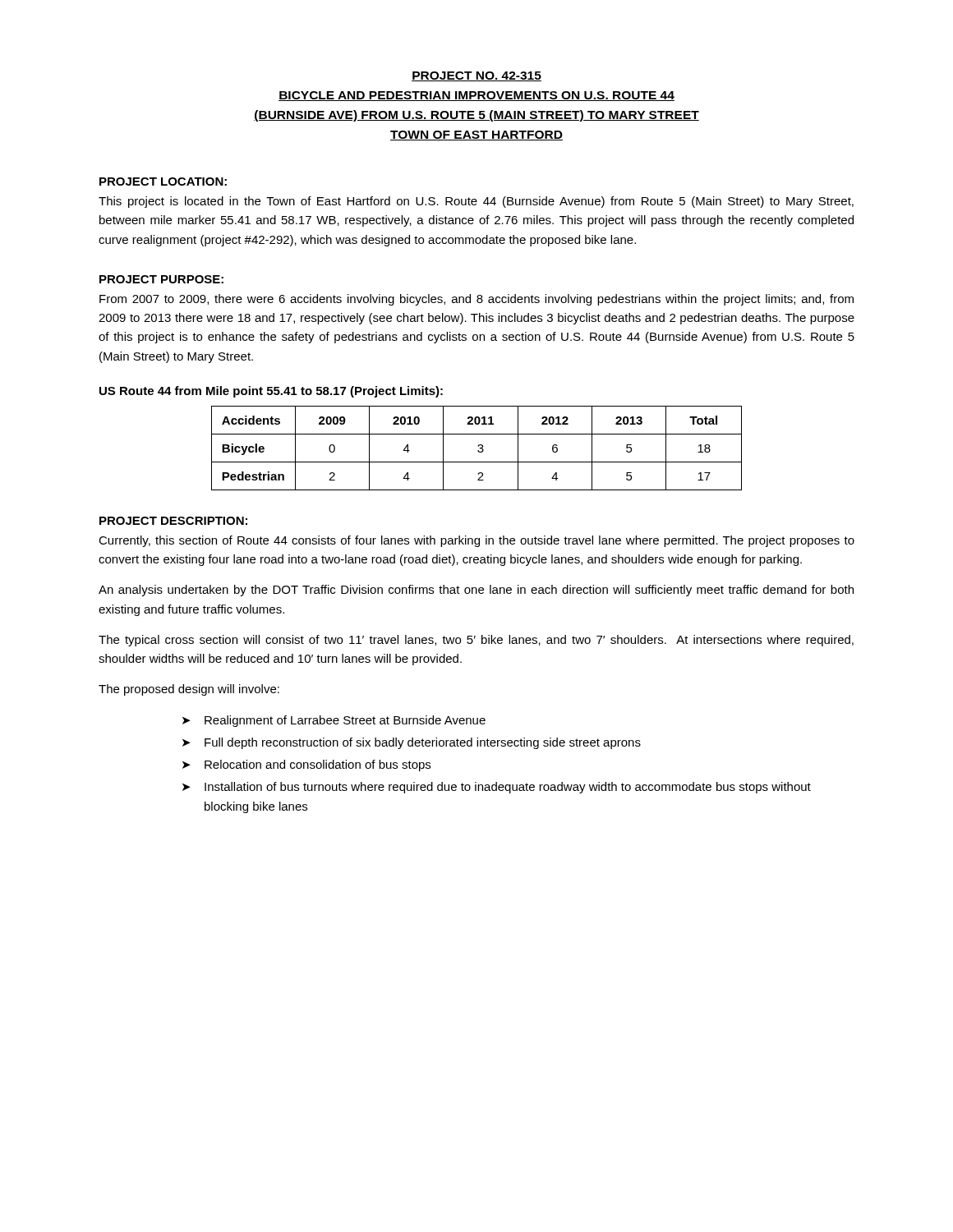Select the list item with the text "➤ Realignment of Larrabee Street at Burnside"
This screenshot has width=953, height=1232.
coord(333,720)
